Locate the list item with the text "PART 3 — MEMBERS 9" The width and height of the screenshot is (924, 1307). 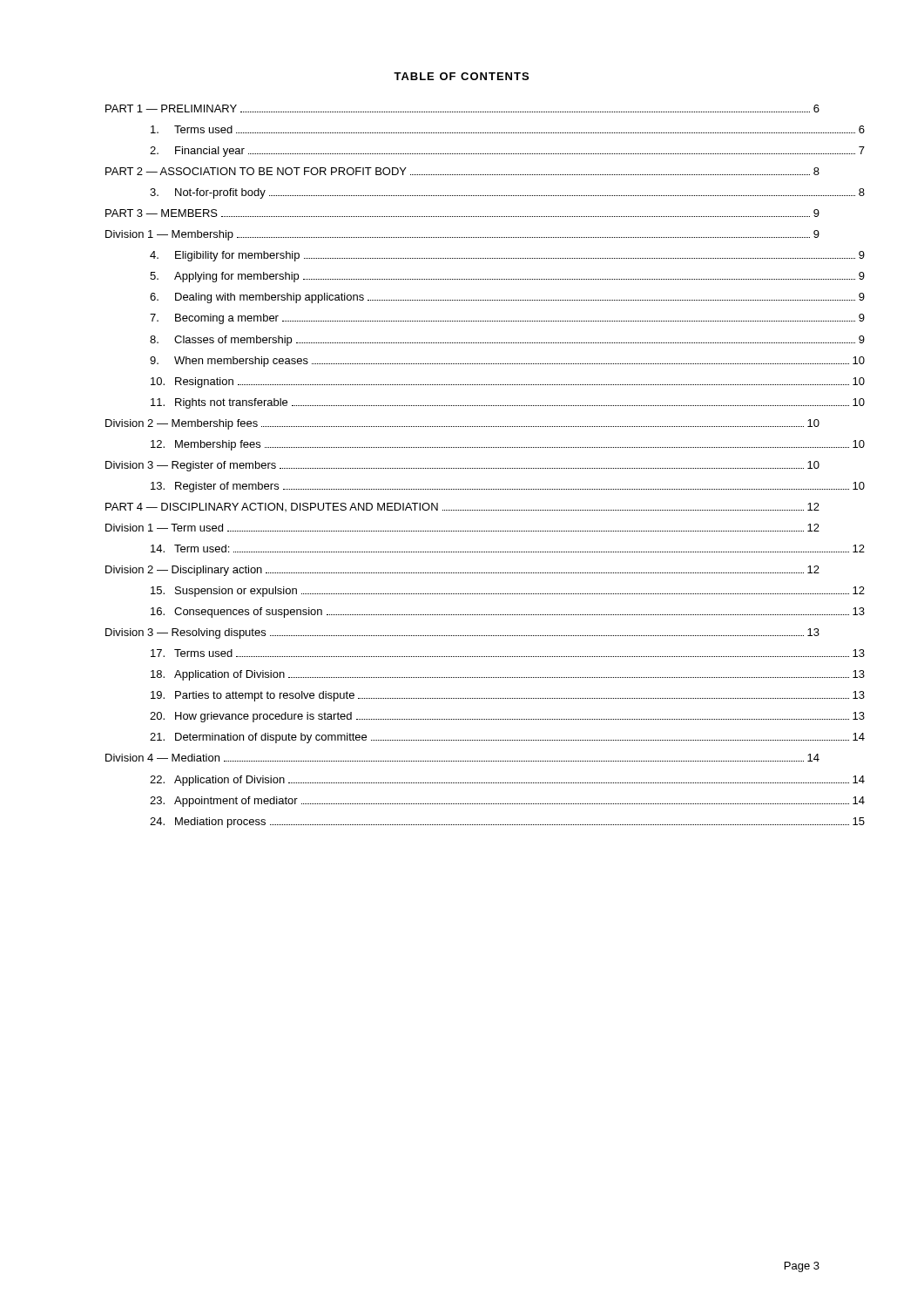point(462,214)
